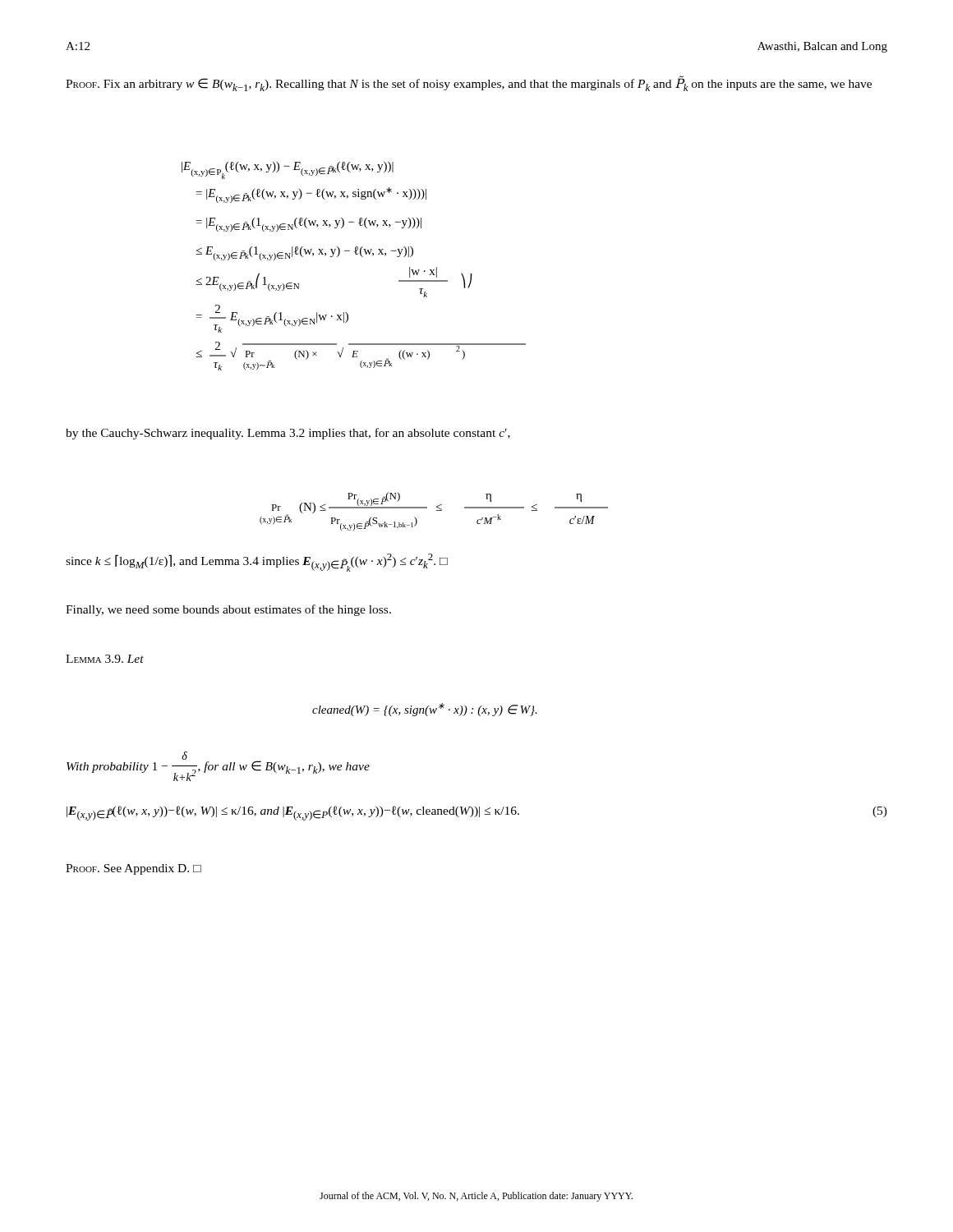This screenshot has height=1232, width=953.
Task: Find the text block starting "Pr (x,y)∈P̃k (N) ≤ Pr(x,y)∈P̃(N) Pr(x,y)∈P̃(Swk−1,bk−1) ≤ η"
Action: point(476,501)
